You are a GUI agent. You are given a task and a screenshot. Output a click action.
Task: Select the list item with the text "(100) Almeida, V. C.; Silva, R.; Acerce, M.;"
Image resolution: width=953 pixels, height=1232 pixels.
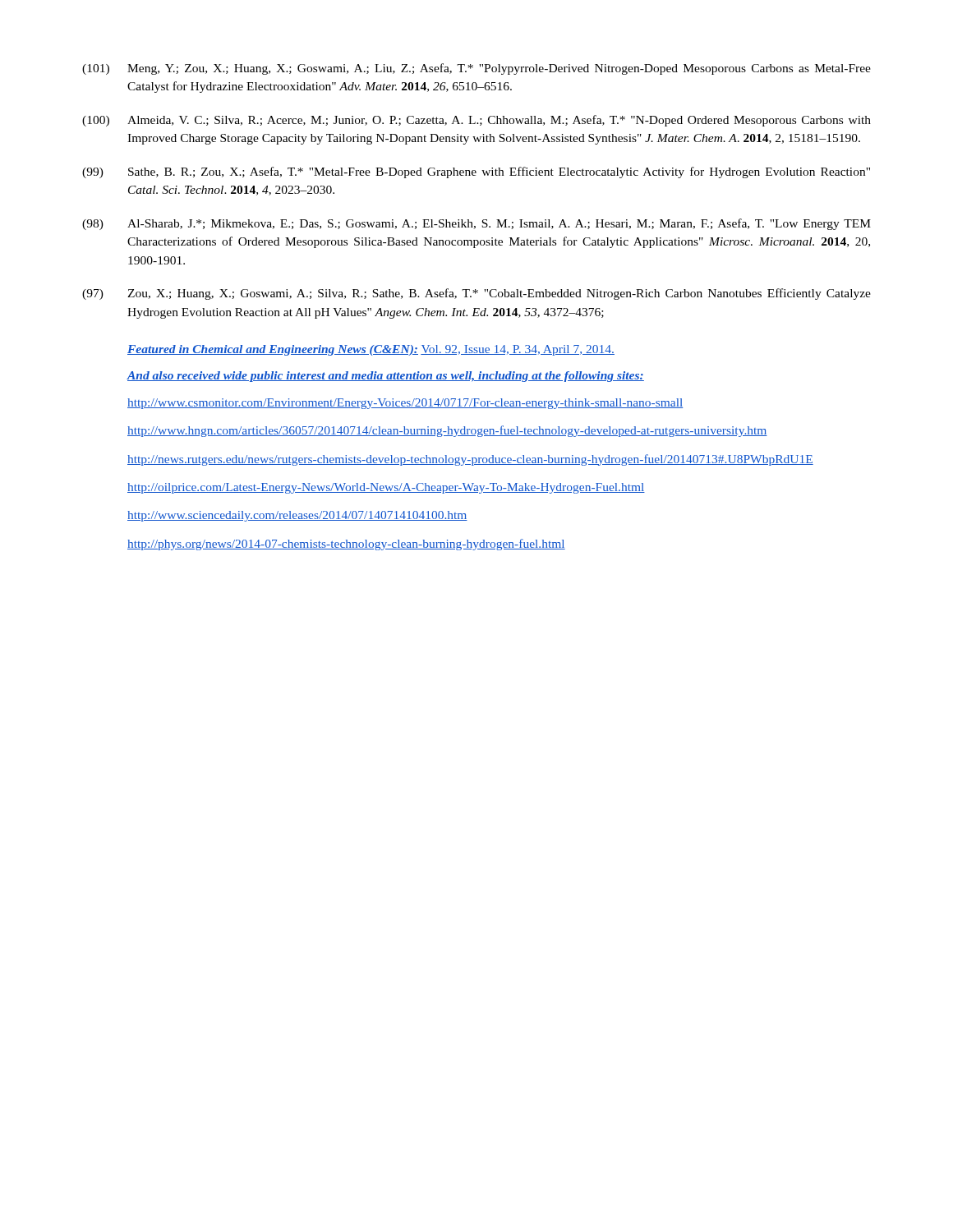pos(476,129)
